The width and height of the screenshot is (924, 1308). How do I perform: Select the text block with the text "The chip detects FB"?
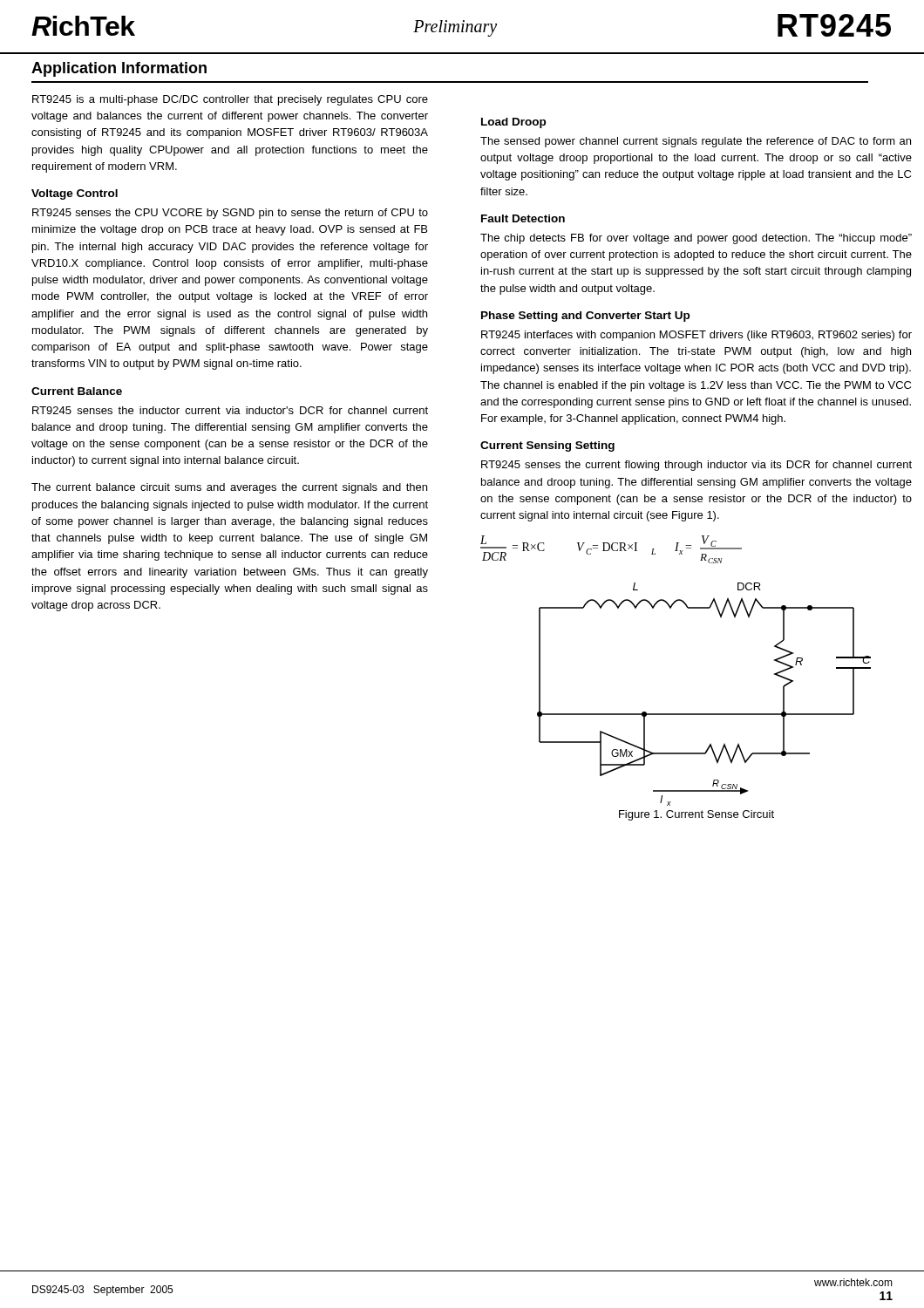coord(696,263)
